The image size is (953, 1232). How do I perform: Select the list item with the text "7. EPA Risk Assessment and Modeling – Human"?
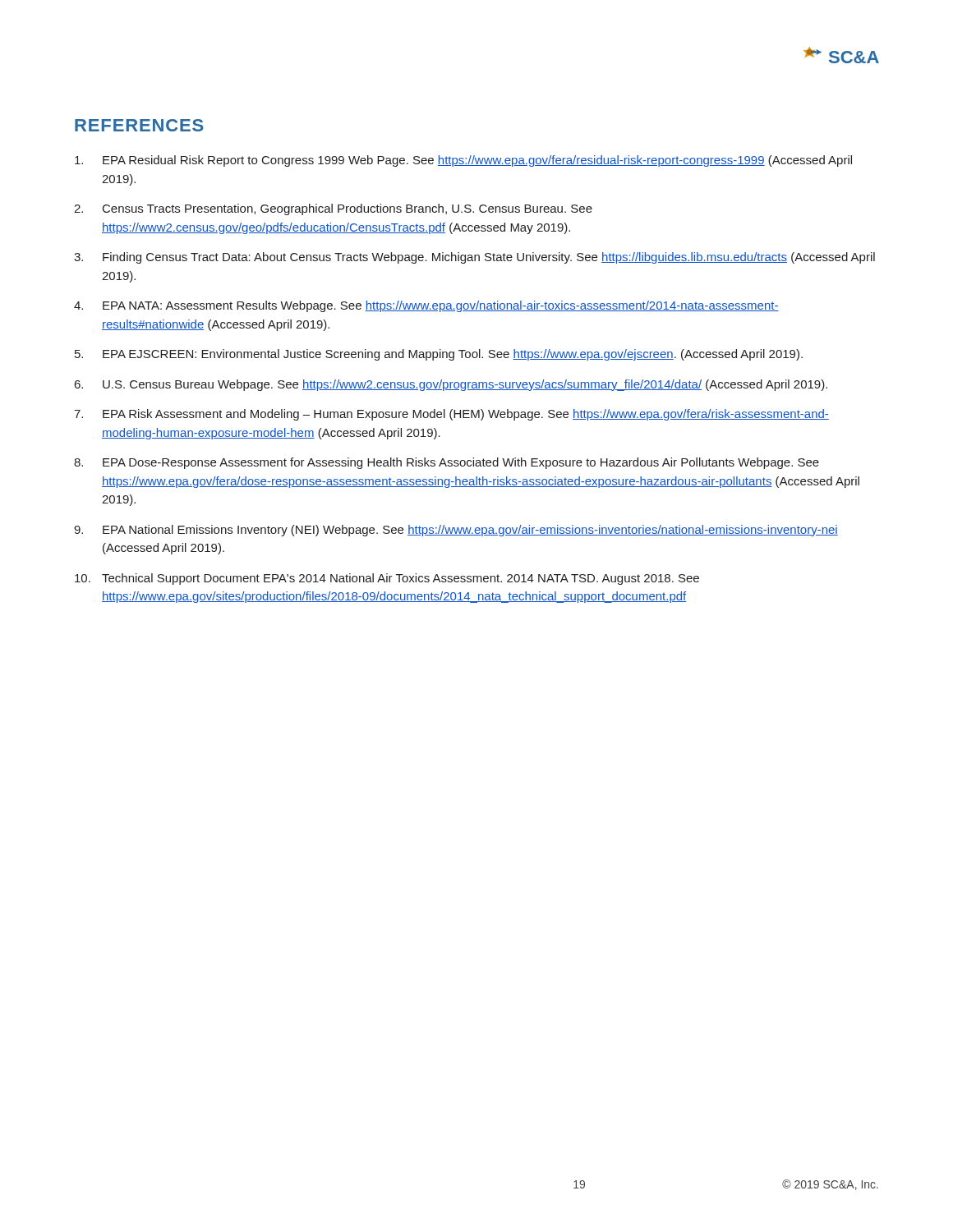[476, 423]
